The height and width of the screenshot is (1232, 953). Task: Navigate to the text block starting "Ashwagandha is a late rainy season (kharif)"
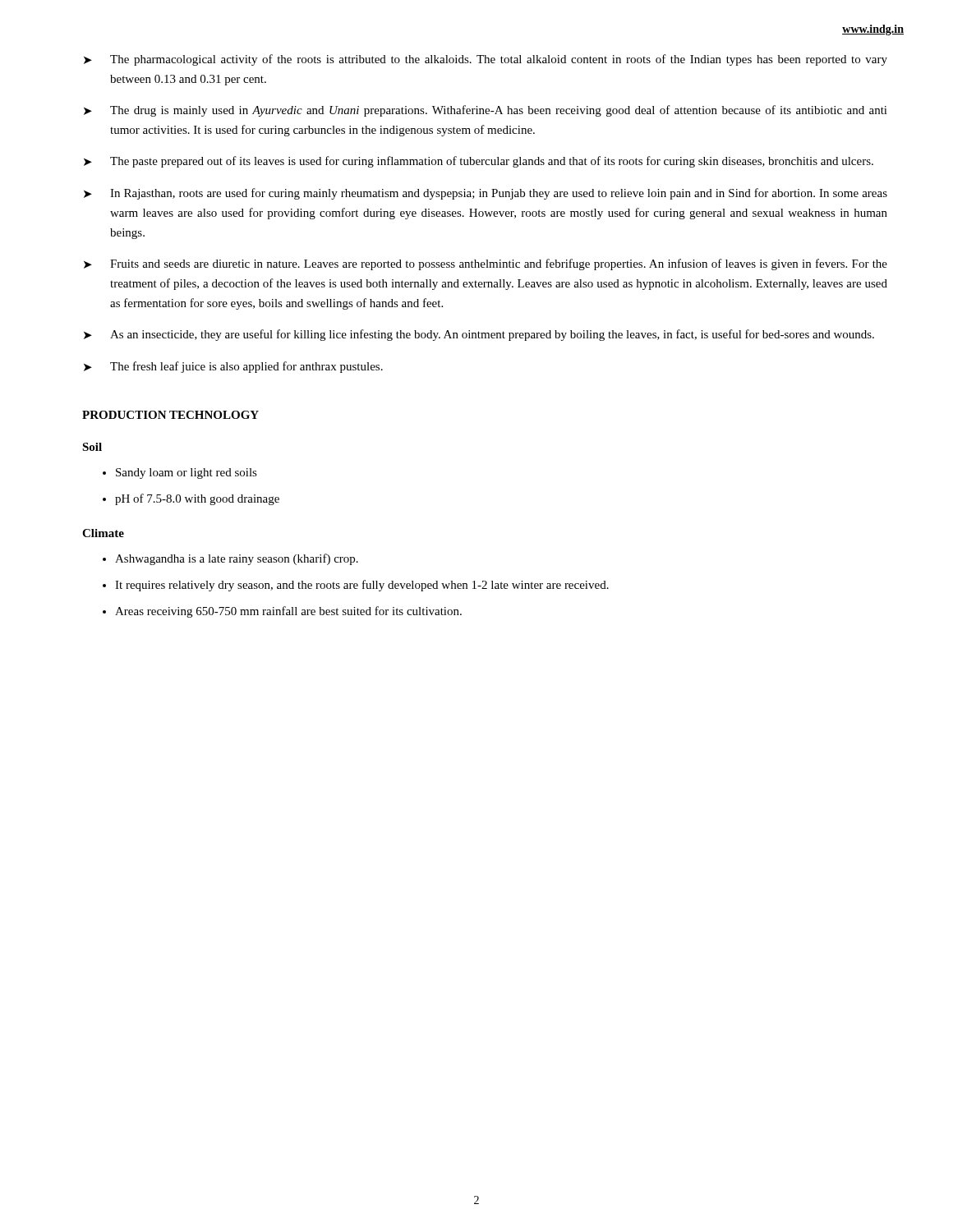tap(237, 559)
